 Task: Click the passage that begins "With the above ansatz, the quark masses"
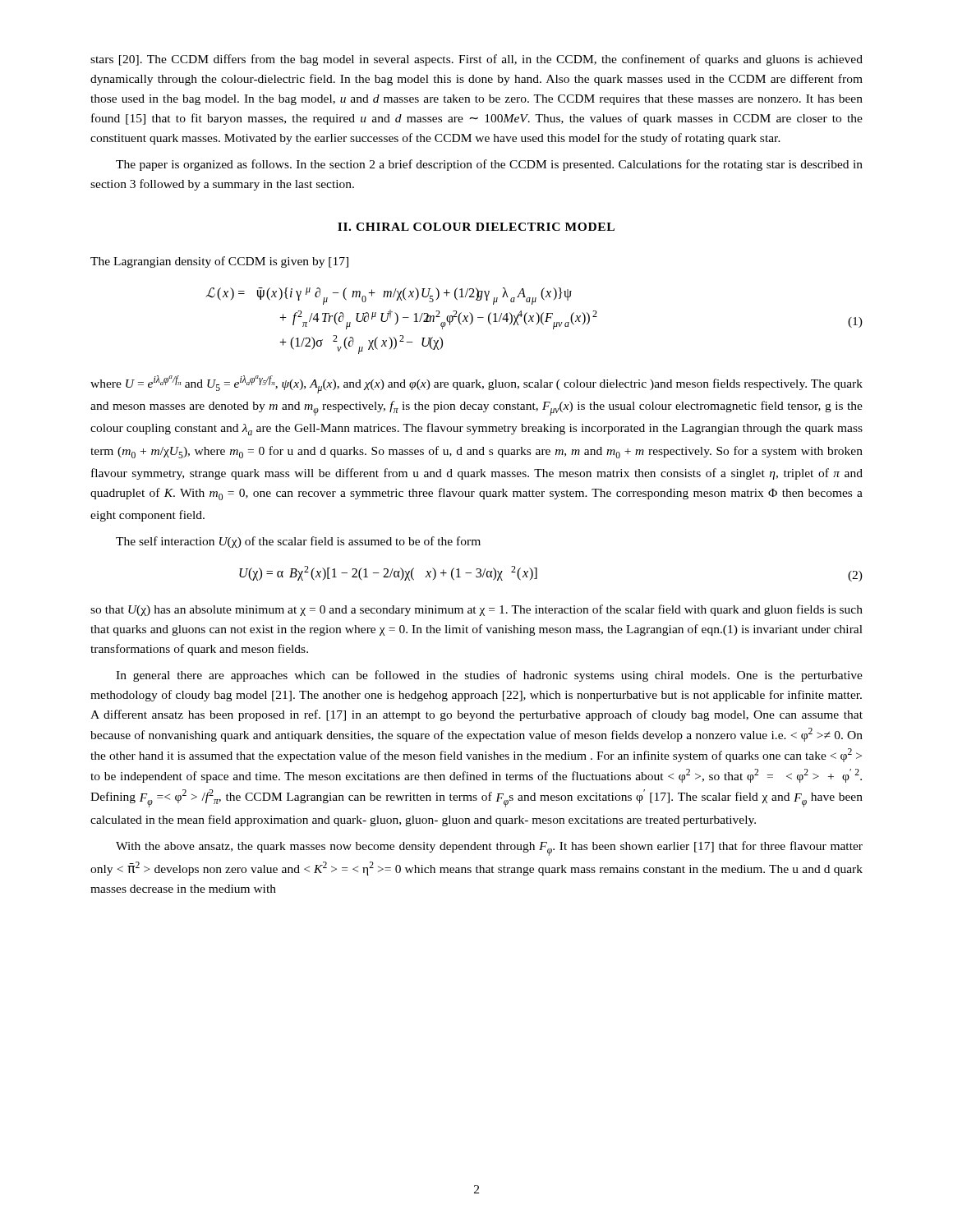tap(476, 867)
